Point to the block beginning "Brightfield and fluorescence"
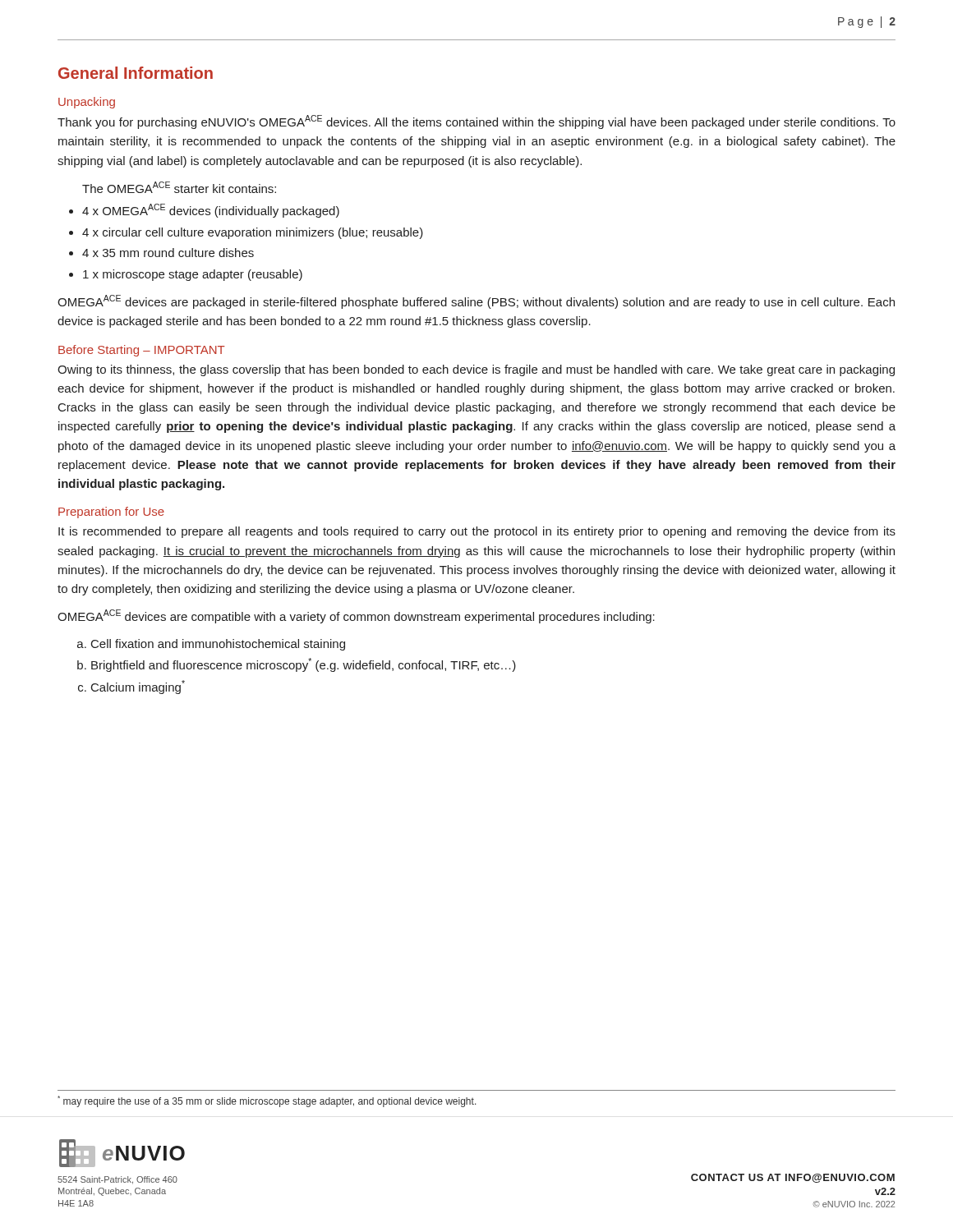This screenshot has width=953, height=1232. 476,665
